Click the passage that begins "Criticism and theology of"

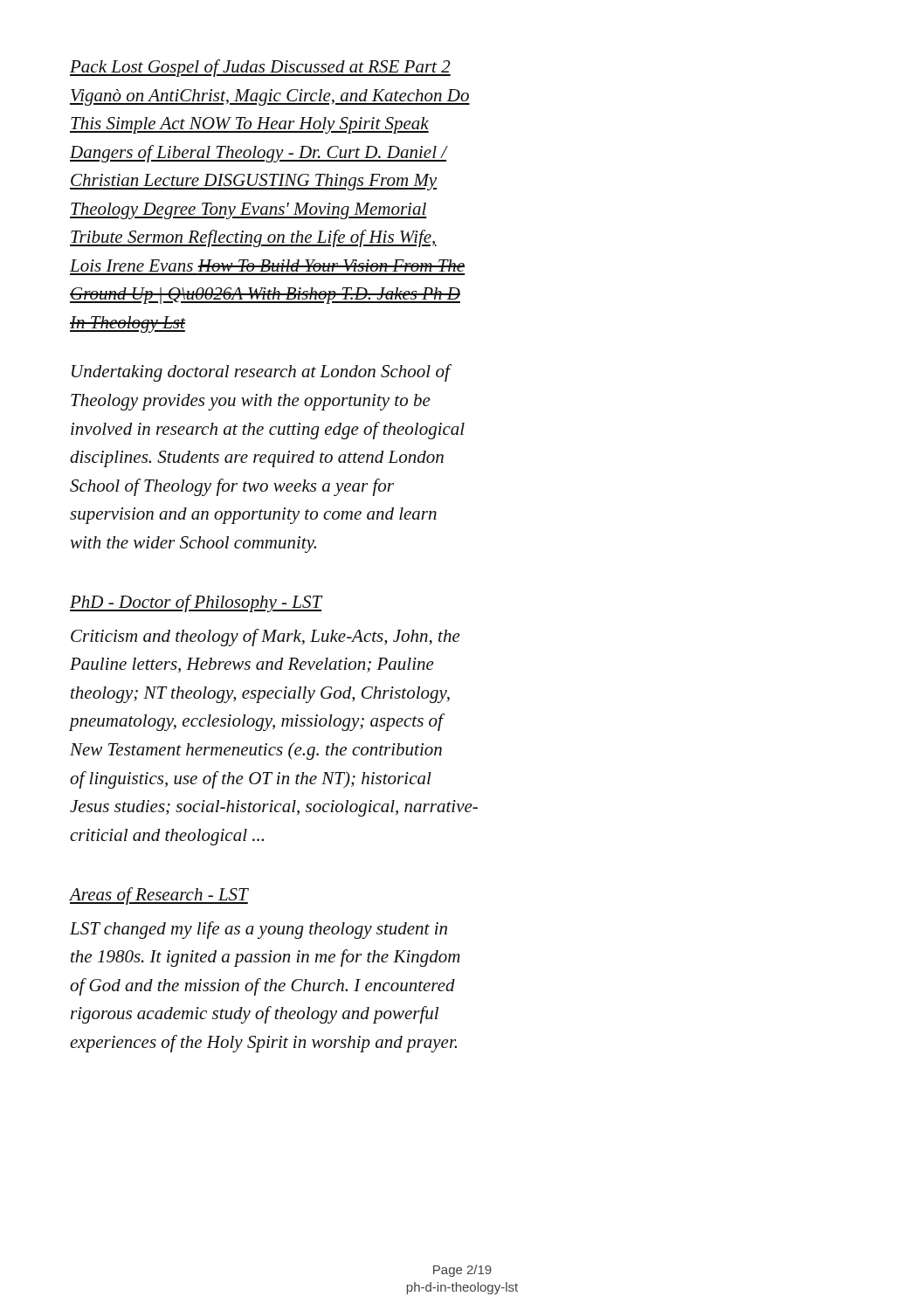[274, 735]
